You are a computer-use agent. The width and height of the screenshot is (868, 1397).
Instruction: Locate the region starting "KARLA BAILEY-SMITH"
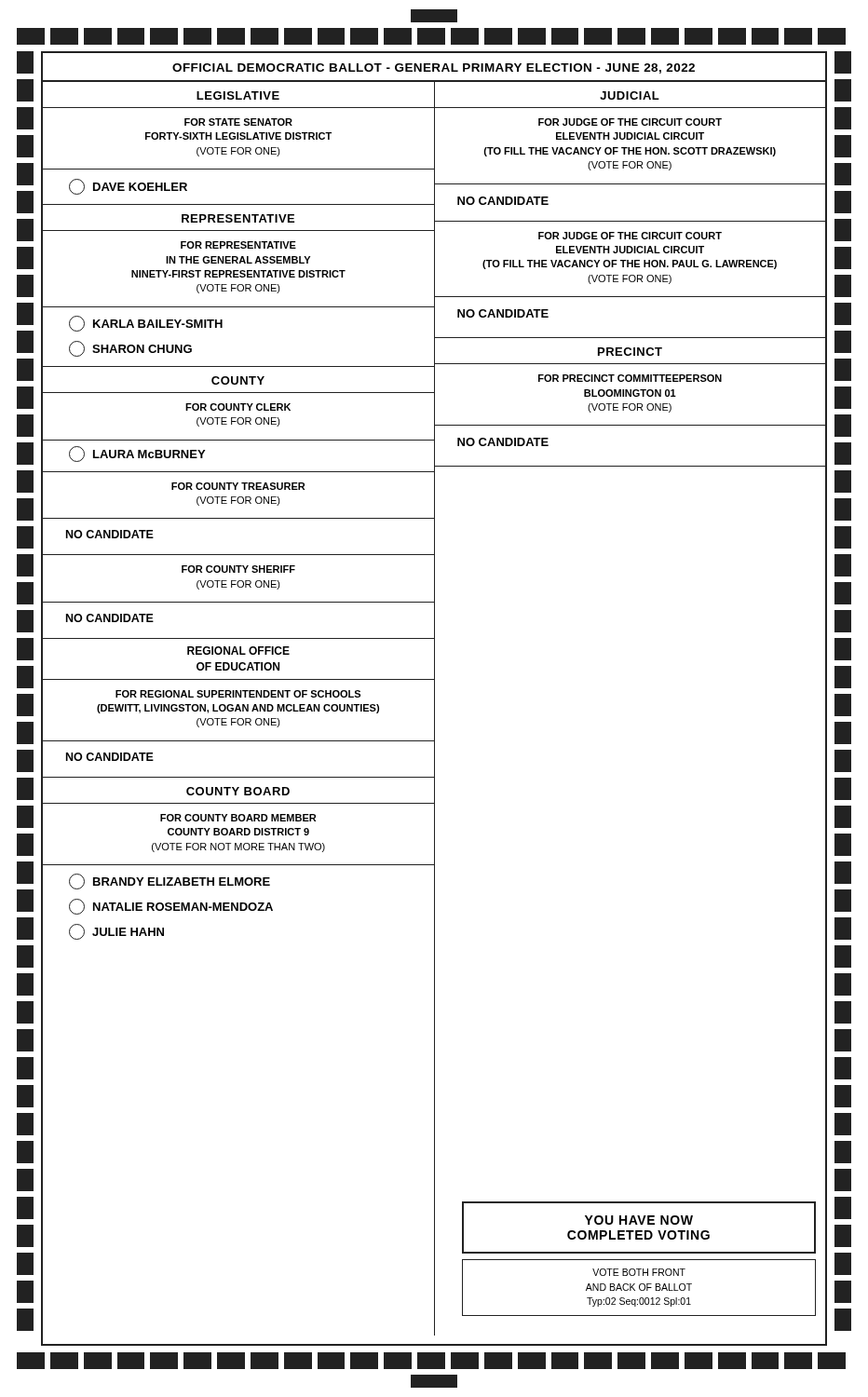[146, 323]
